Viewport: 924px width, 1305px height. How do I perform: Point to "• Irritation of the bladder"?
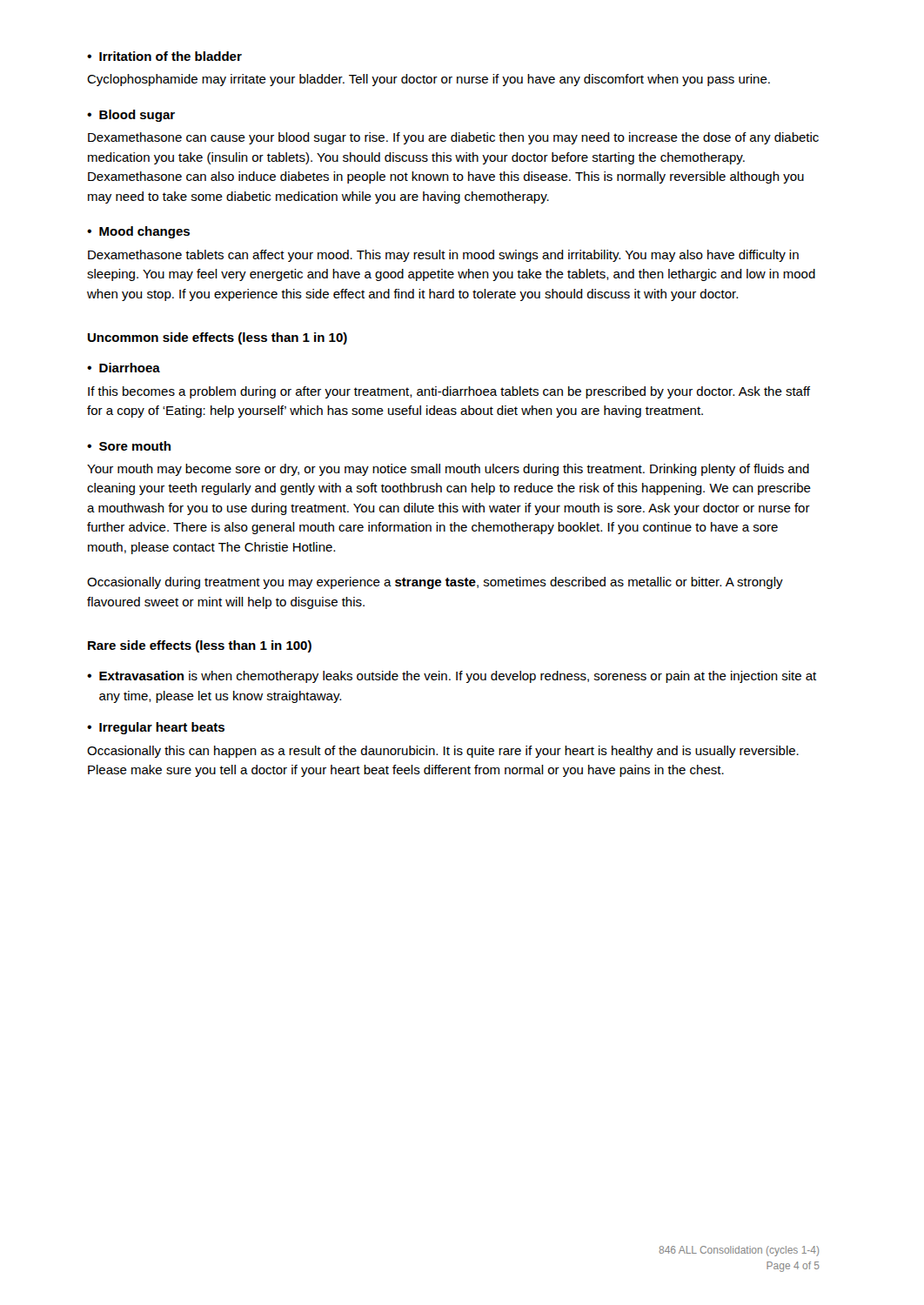[164, 57]
